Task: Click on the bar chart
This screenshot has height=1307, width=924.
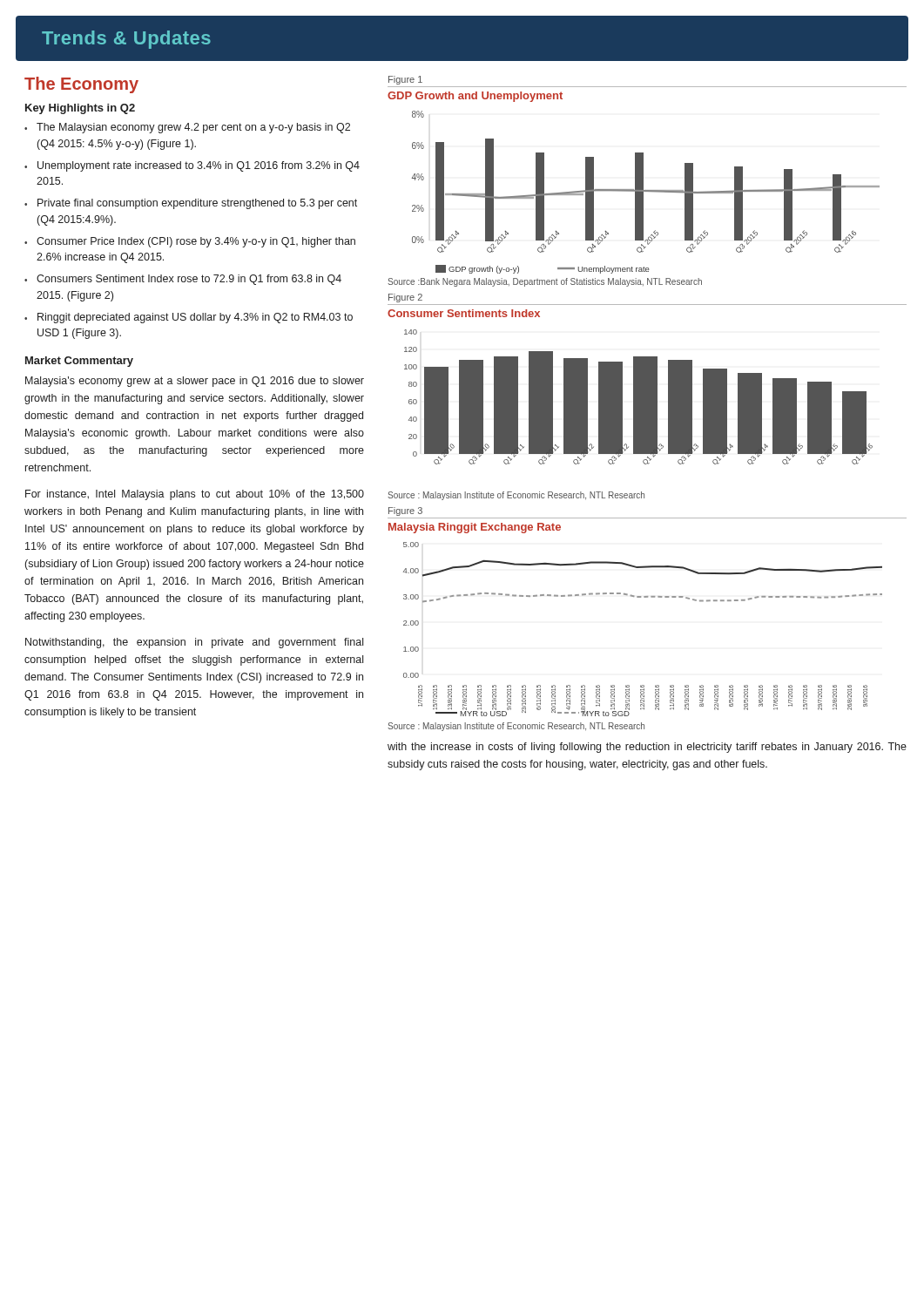Action: [647, 406]
